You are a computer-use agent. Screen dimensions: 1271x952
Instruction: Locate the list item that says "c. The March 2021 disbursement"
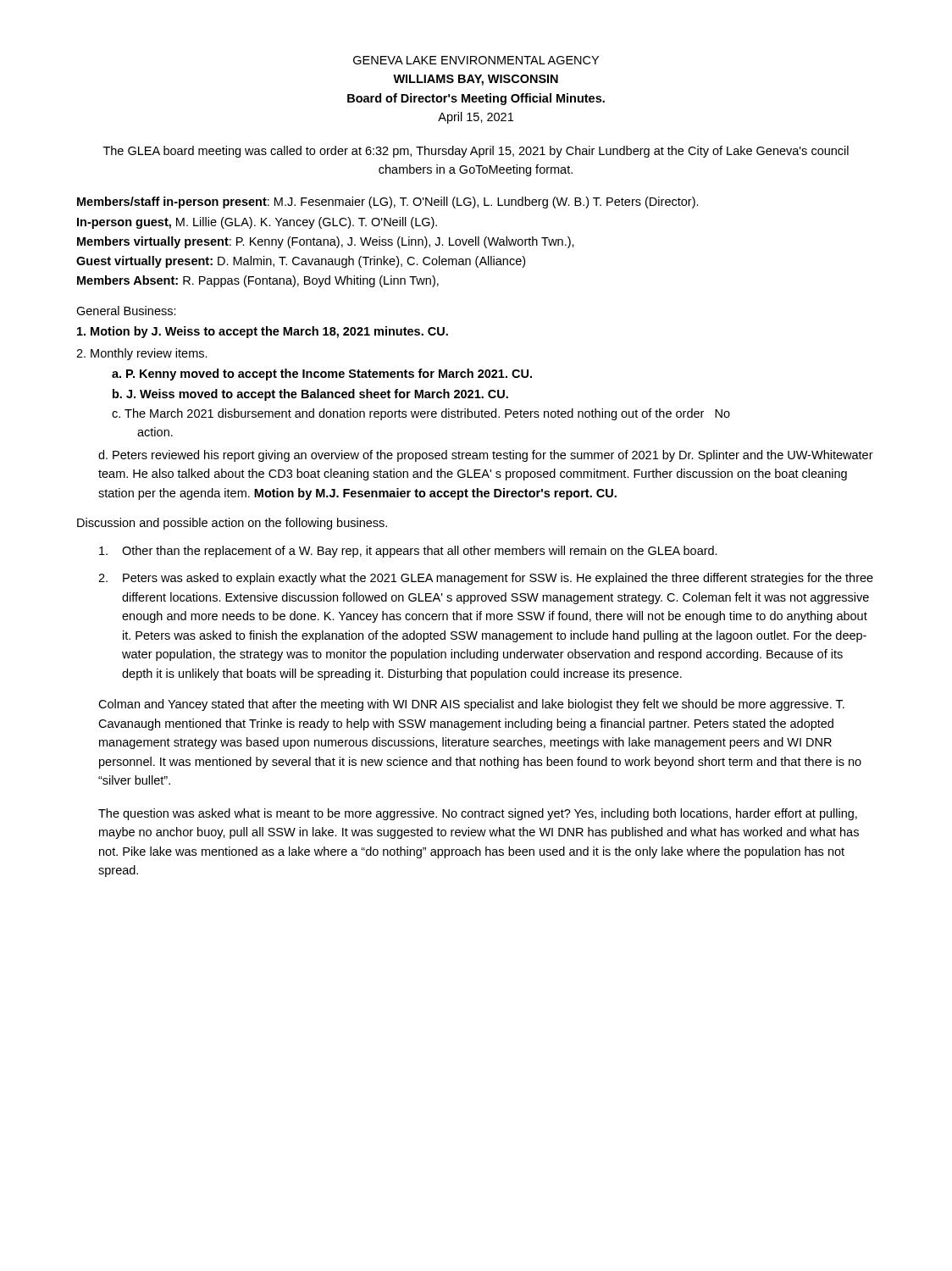pyautogui.click(x=421, y=423)
